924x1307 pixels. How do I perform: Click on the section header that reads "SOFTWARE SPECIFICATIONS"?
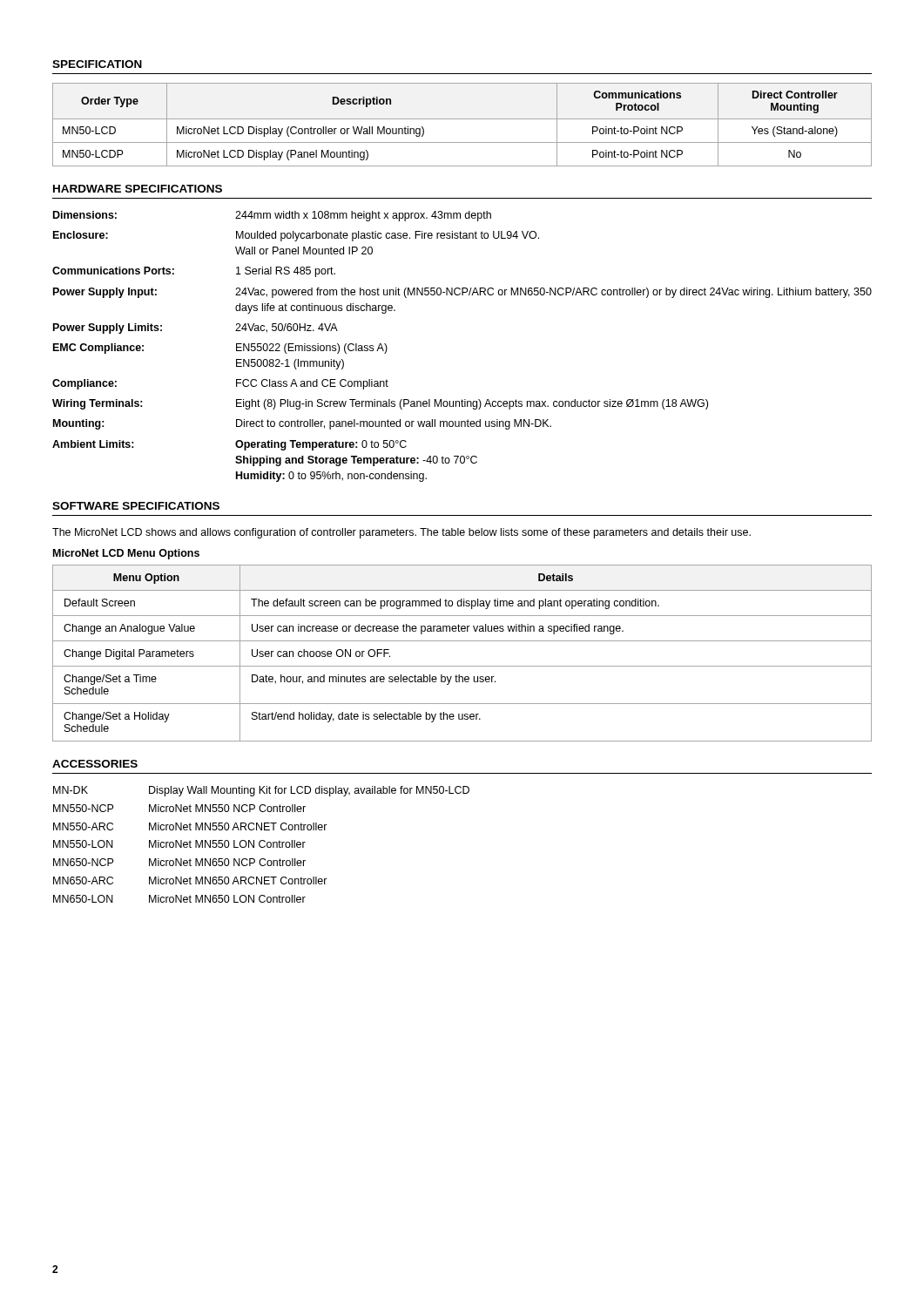[136, 506]
